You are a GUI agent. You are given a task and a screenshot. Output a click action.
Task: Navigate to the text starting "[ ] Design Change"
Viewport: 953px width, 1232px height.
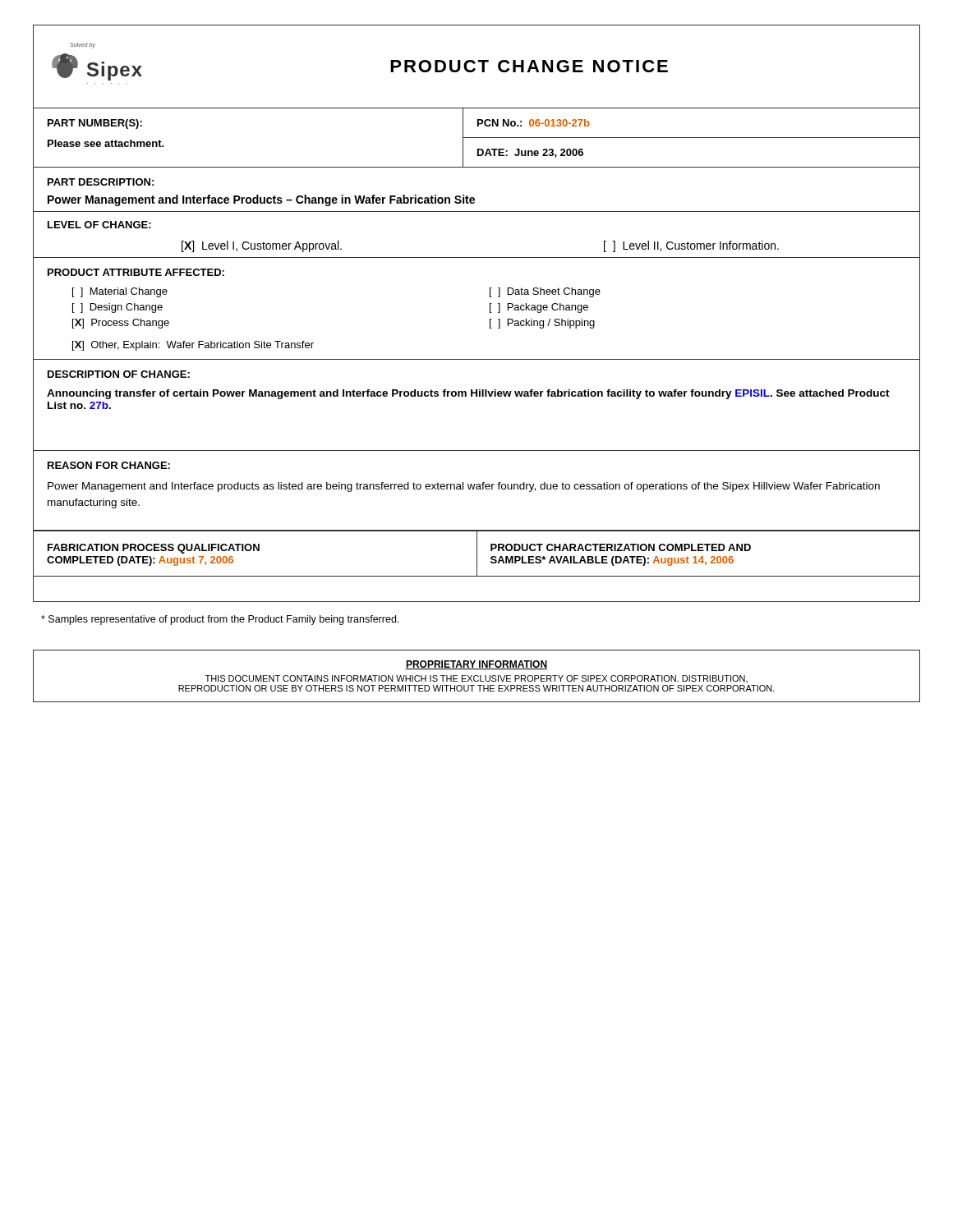(x=117, y=307)
